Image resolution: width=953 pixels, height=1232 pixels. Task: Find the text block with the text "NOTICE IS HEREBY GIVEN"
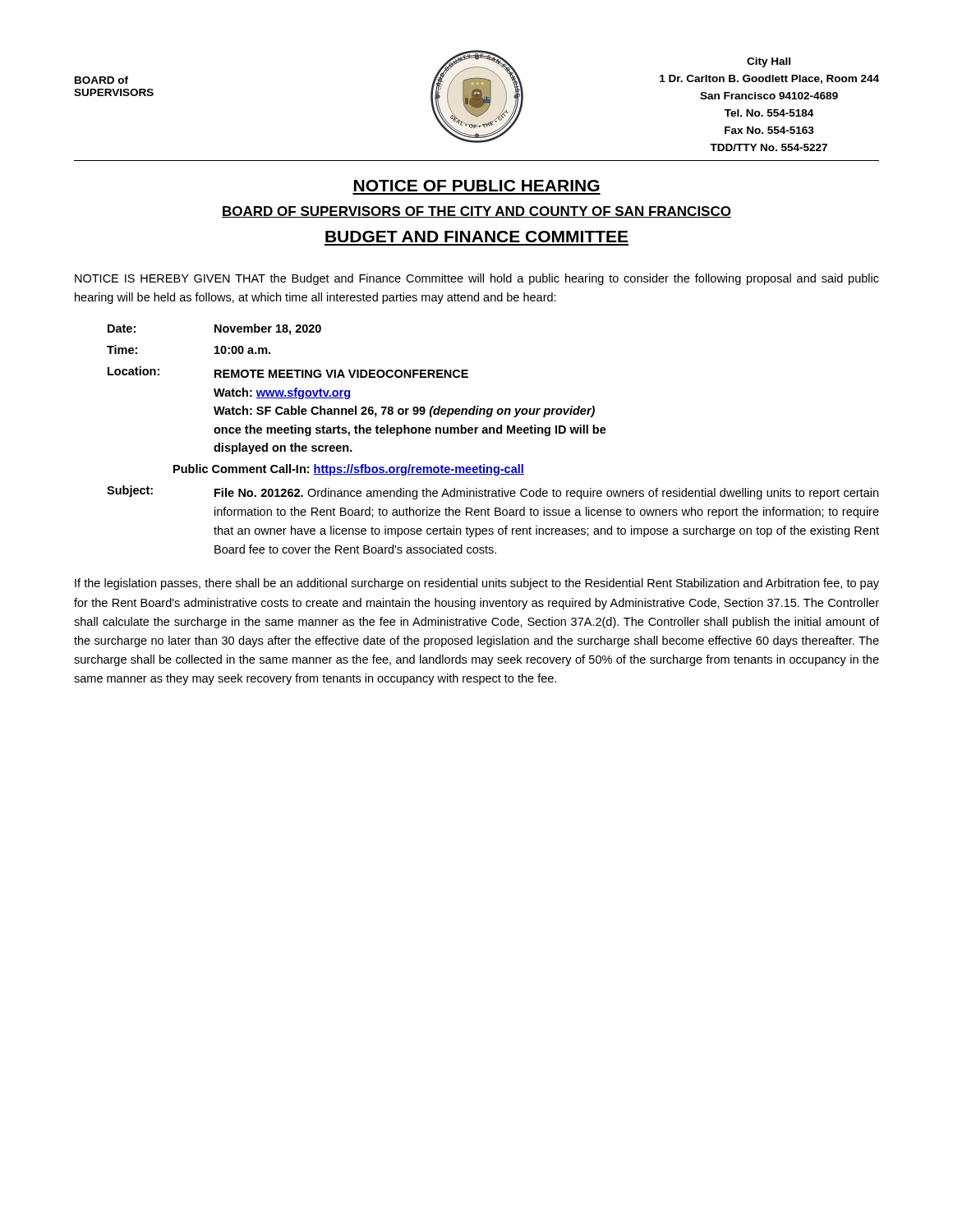476,288
